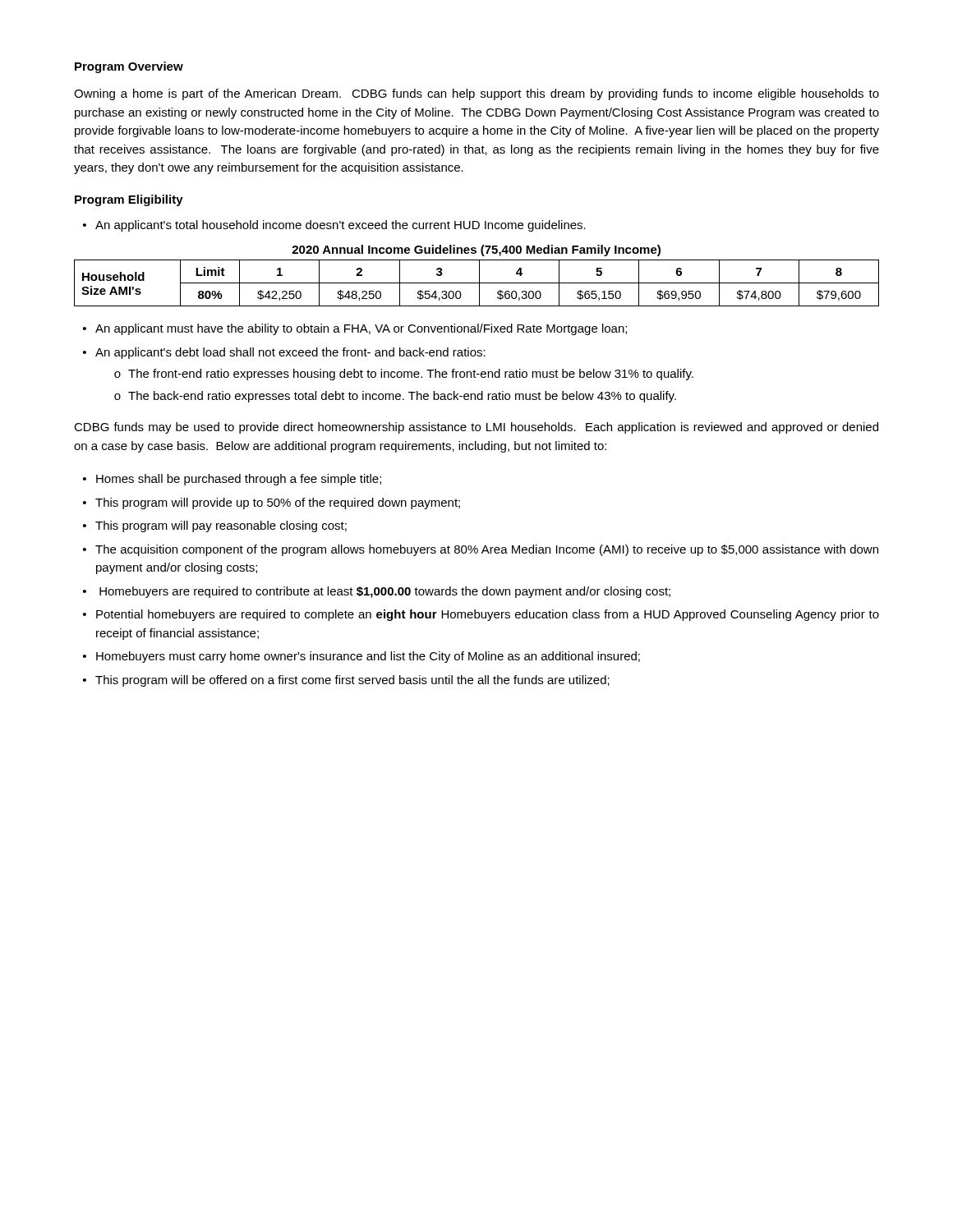Where is the passage that starts "Owning a home is part of"?
Image resolution: width=953 pixels, height=1232 pixels.
[x=476, y=130]
